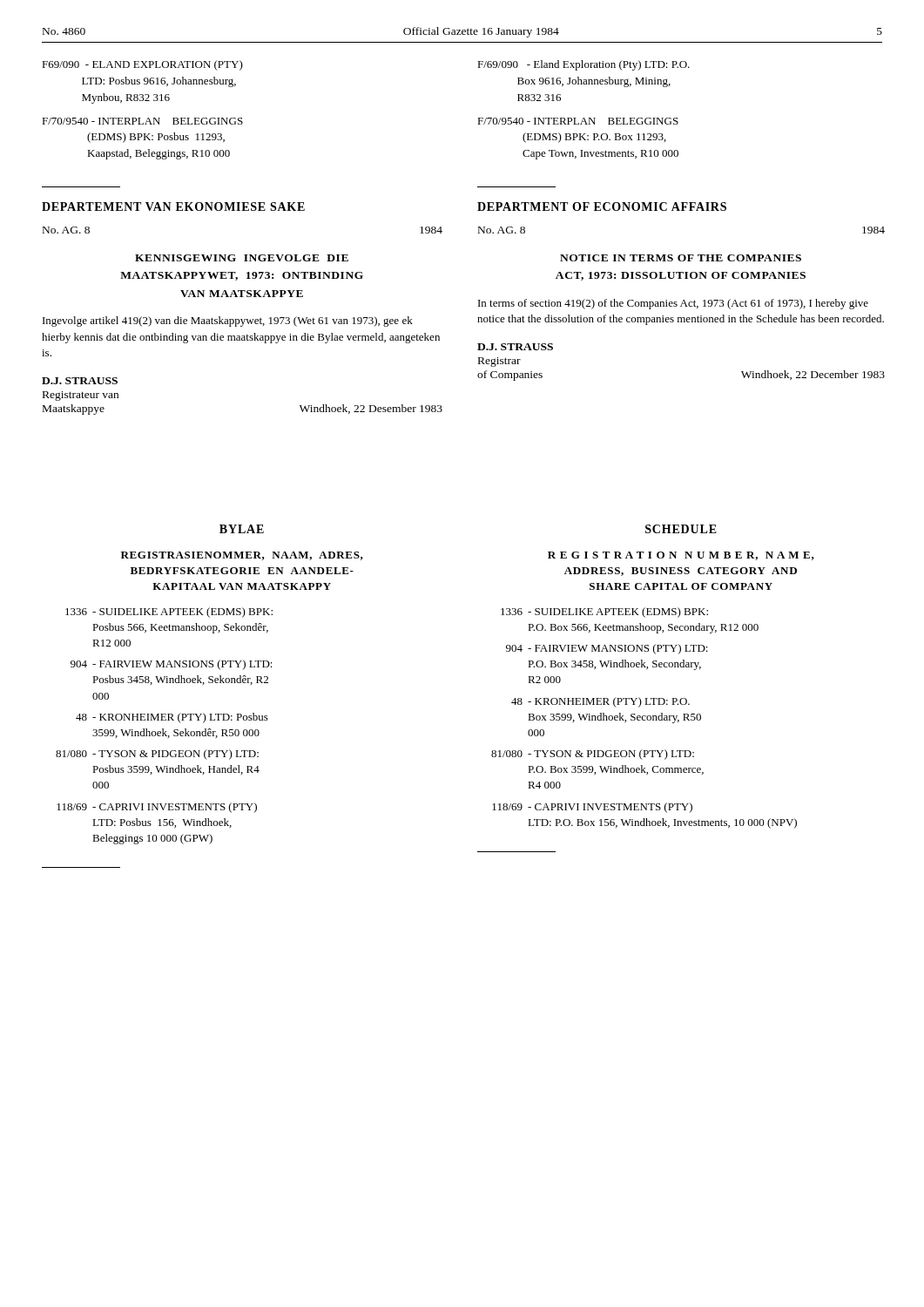Locate the text block containing "In terms of section 419(2) of"

pyautogui.click(x=681, y=311)
